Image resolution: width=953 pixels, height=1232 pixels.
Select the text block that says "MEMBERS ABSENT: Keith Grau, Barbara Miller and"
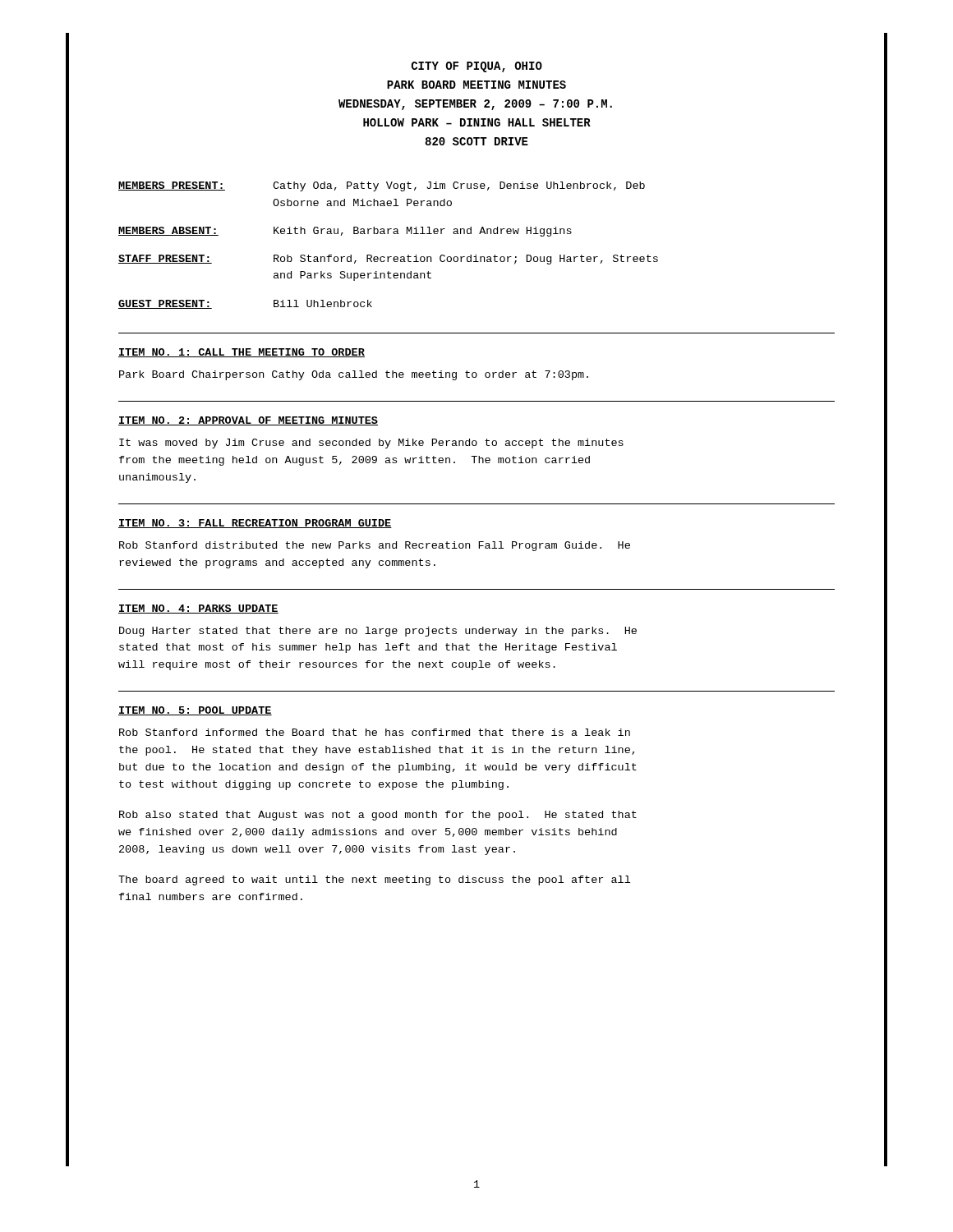tap(345, 232)
